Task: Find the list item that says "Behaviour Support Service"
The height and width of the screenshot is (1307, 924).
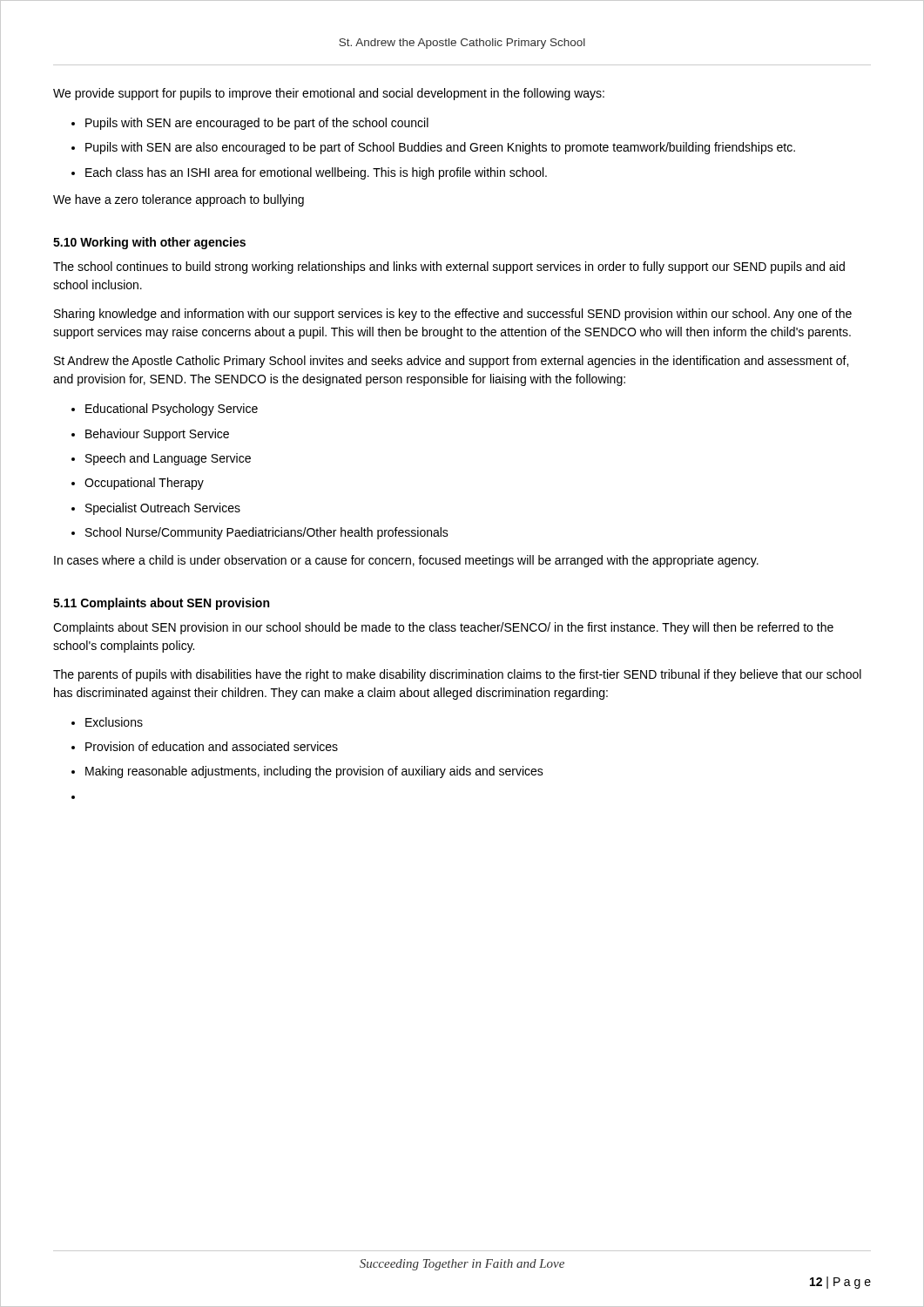Action: pyautogui.click(x=157, y=434)
